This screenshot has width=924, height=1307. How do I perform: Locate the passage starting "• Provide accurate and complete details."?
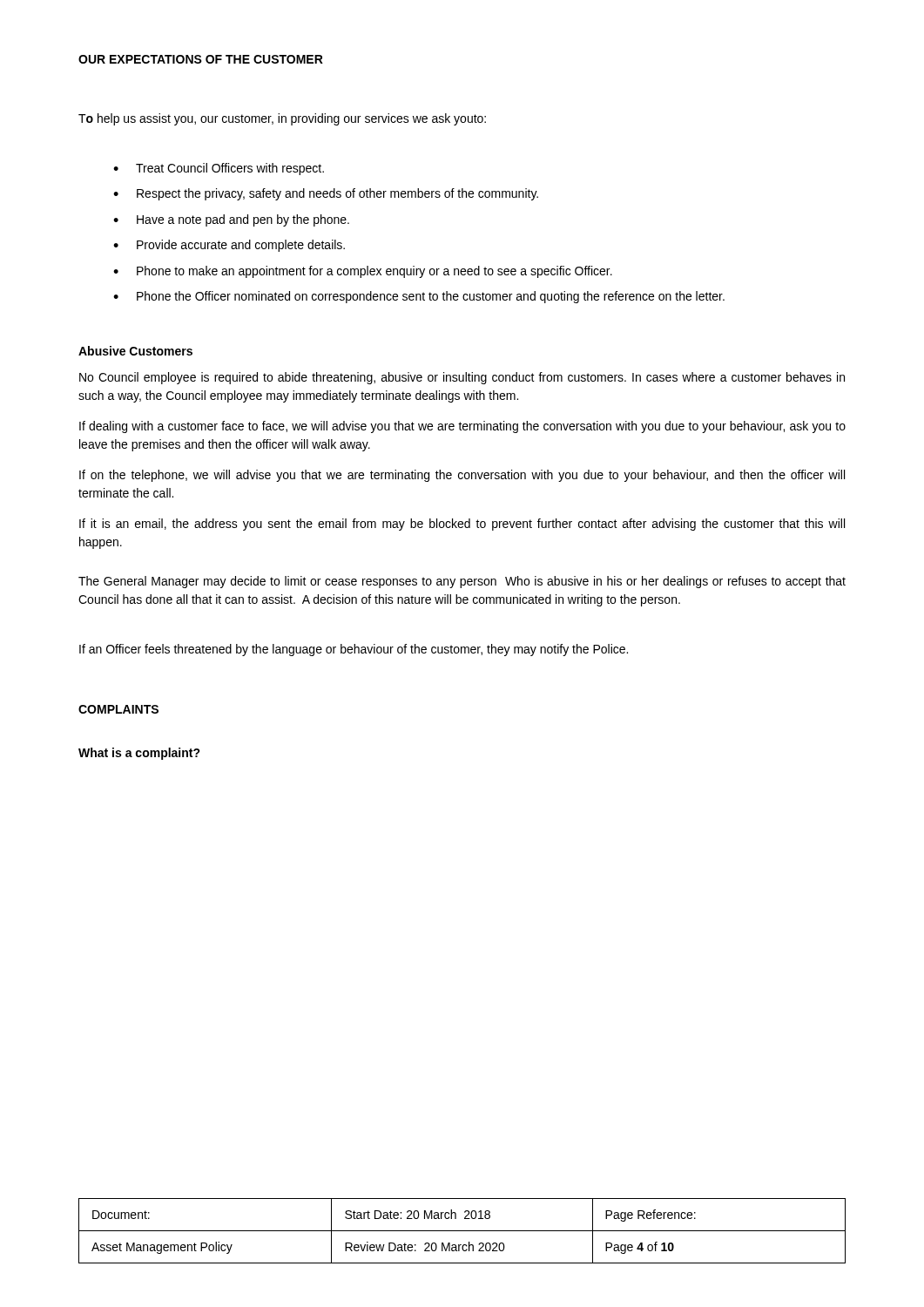pyautogui.click(x=230, y=247)
